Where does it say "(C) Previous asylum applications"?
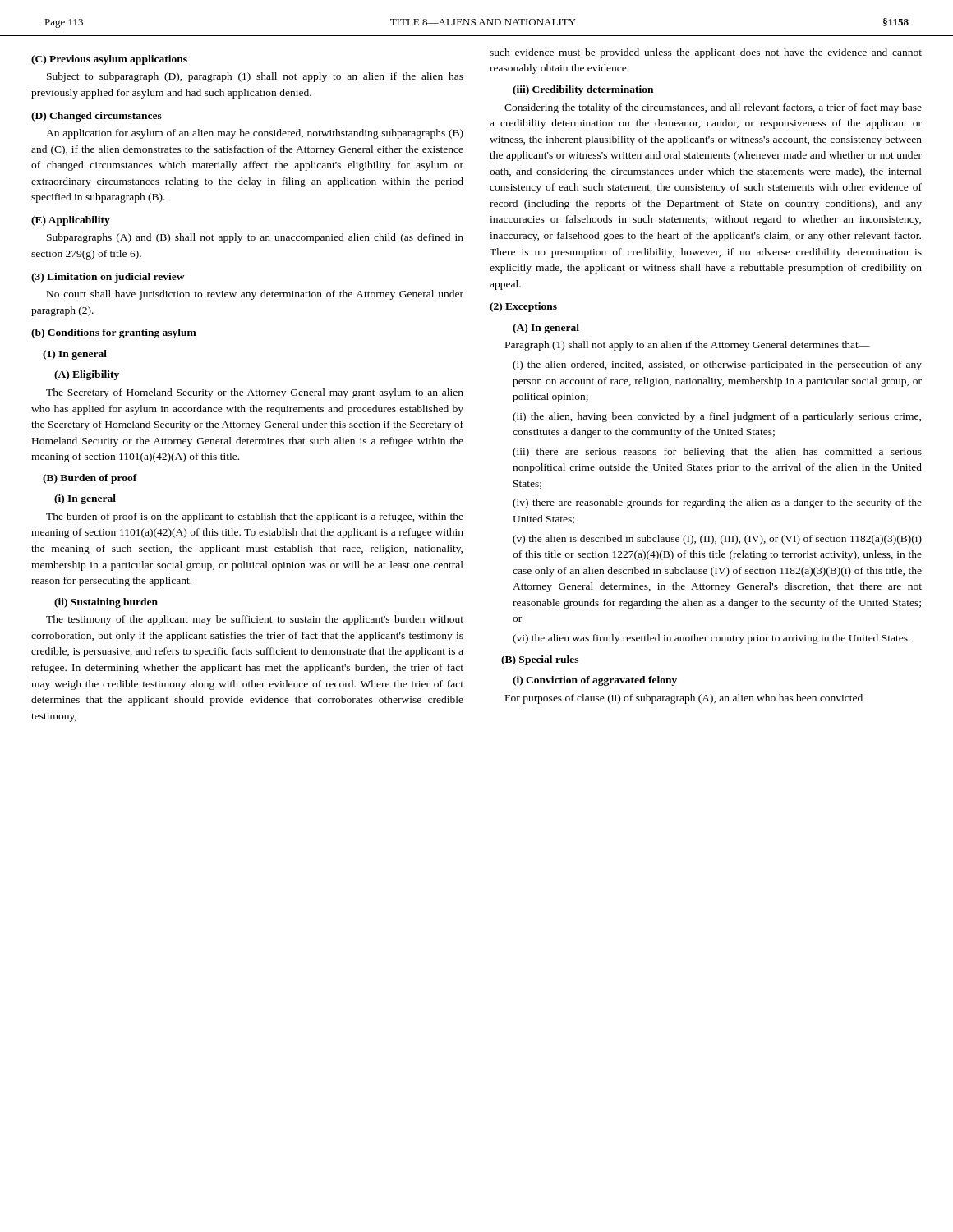This screenshot has height=1232, width=953. pyautogui.click(x=109, y=59)
